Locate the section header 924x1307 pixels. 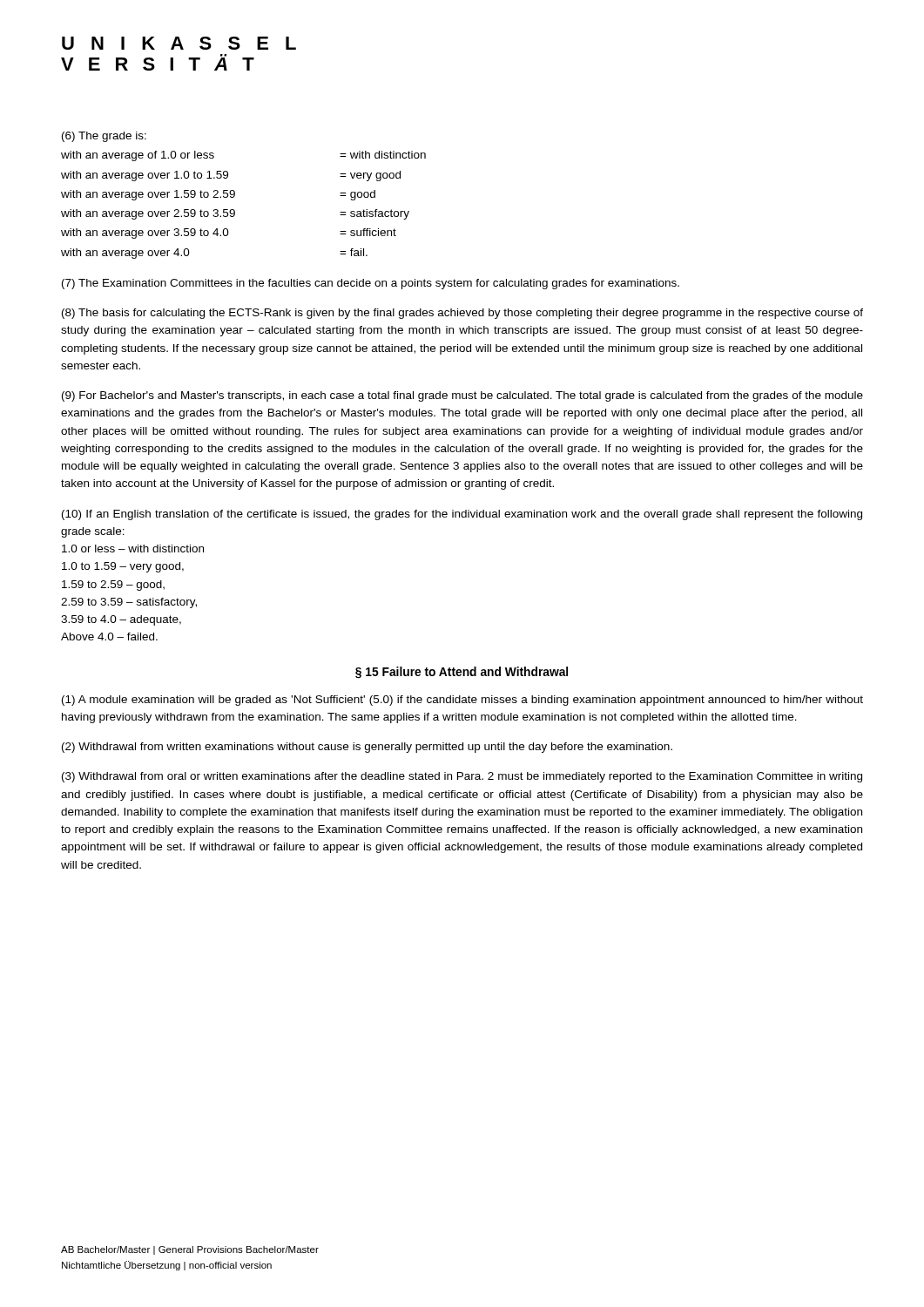pos(462,672)
